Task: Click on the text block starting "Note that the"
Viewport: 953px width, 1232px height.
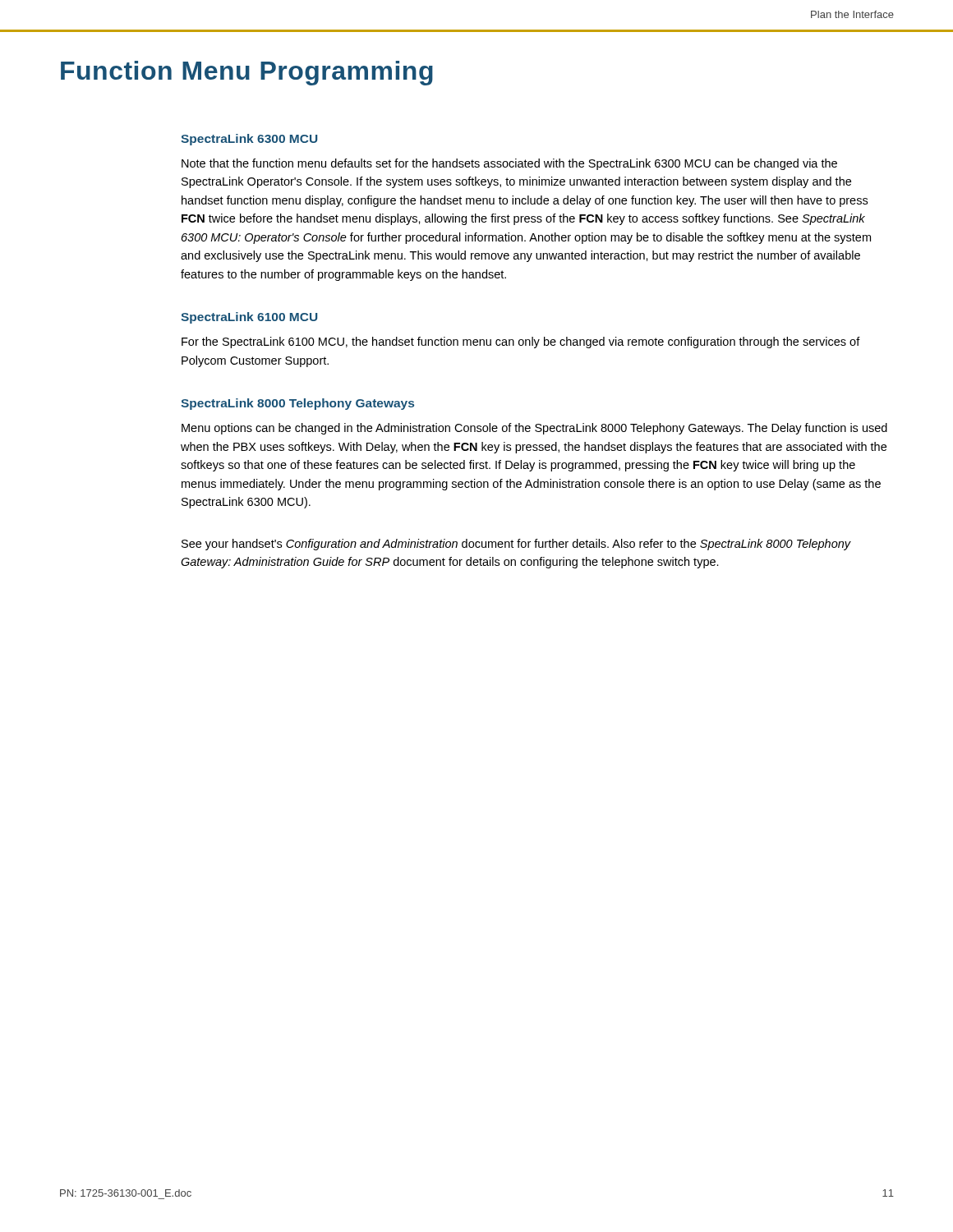Action: (537, 219)
